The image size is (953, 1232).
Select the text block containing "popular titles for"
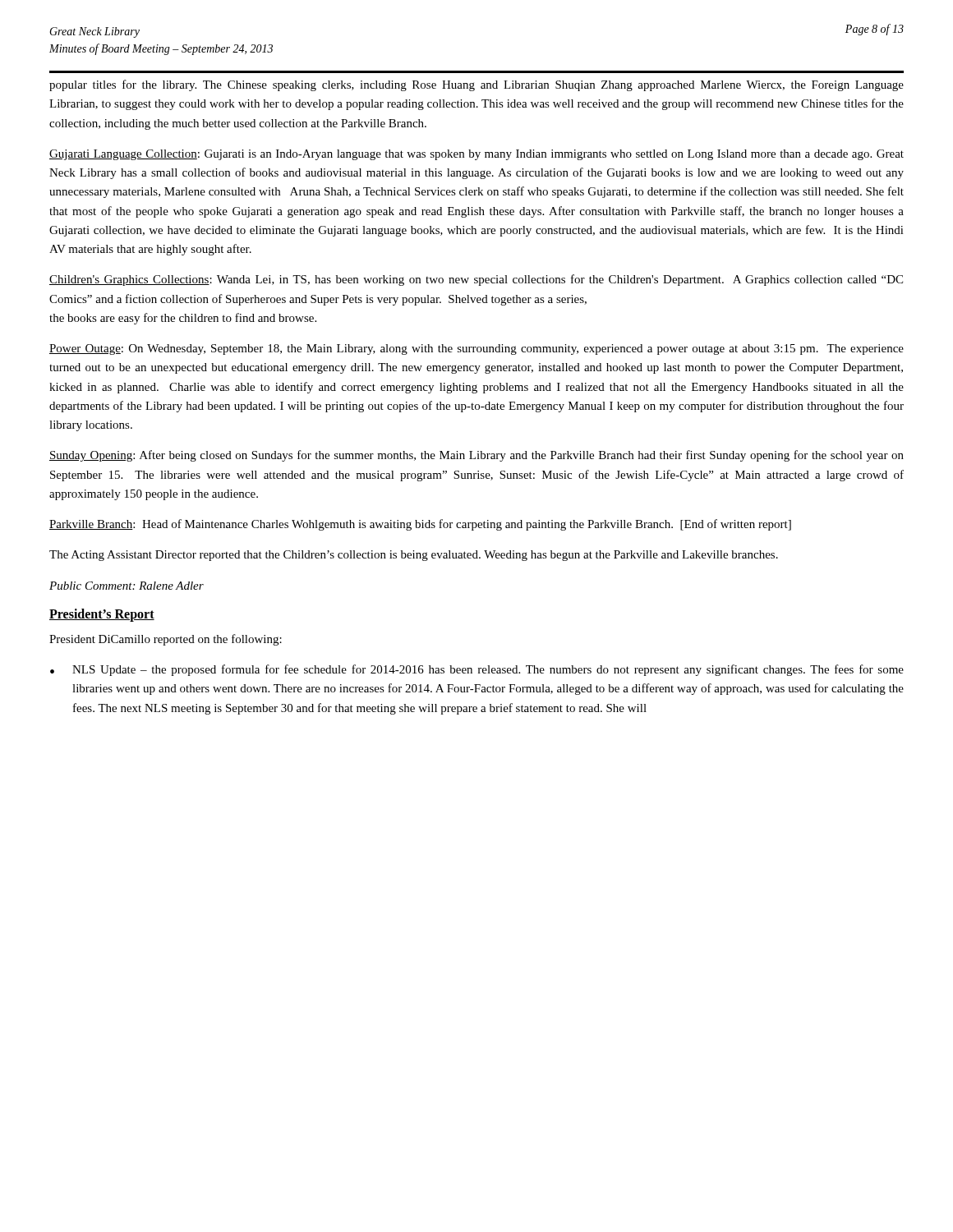point(476,104)
